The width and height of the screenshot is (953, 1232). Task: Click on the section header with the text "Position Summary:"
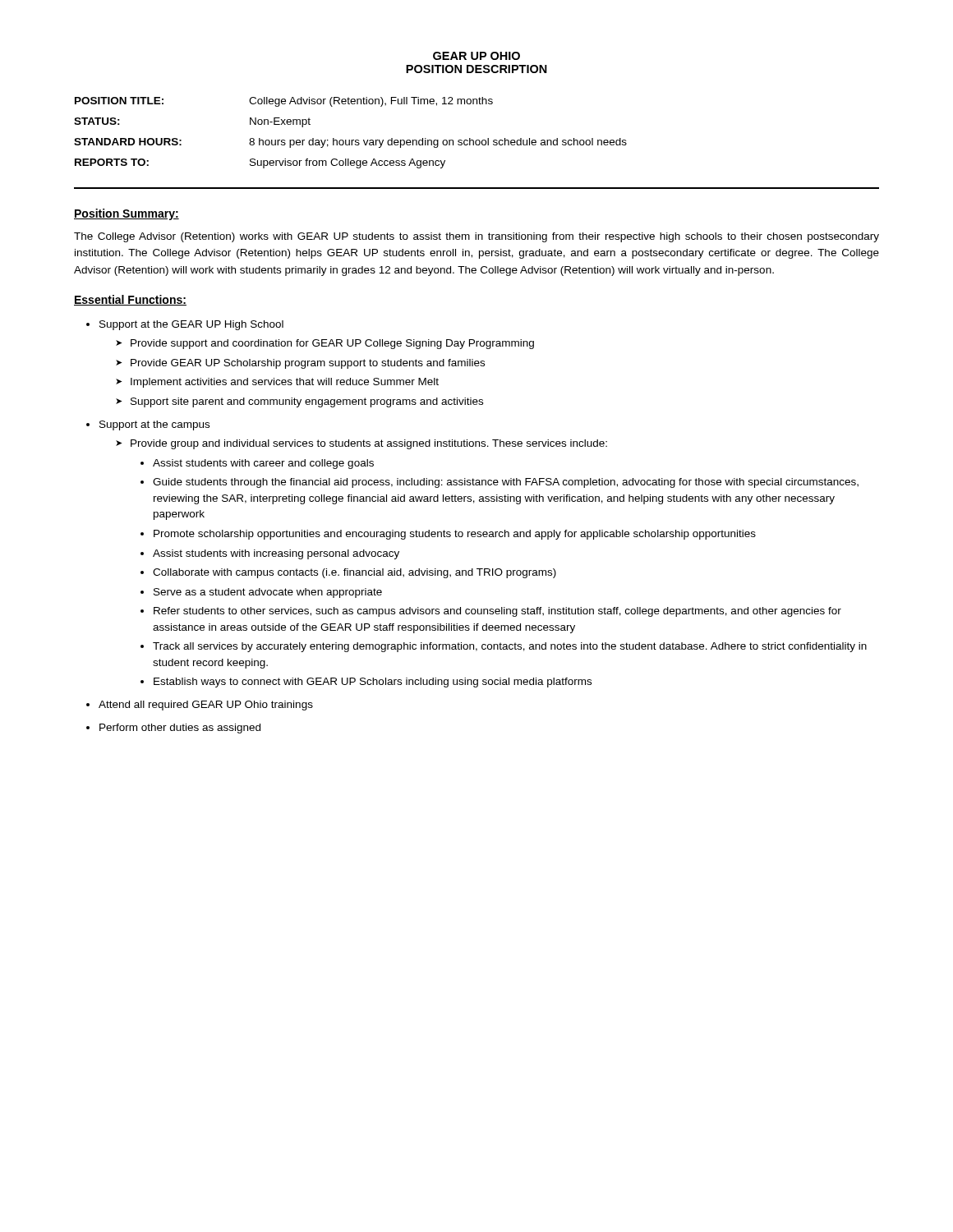pos(127,214)
